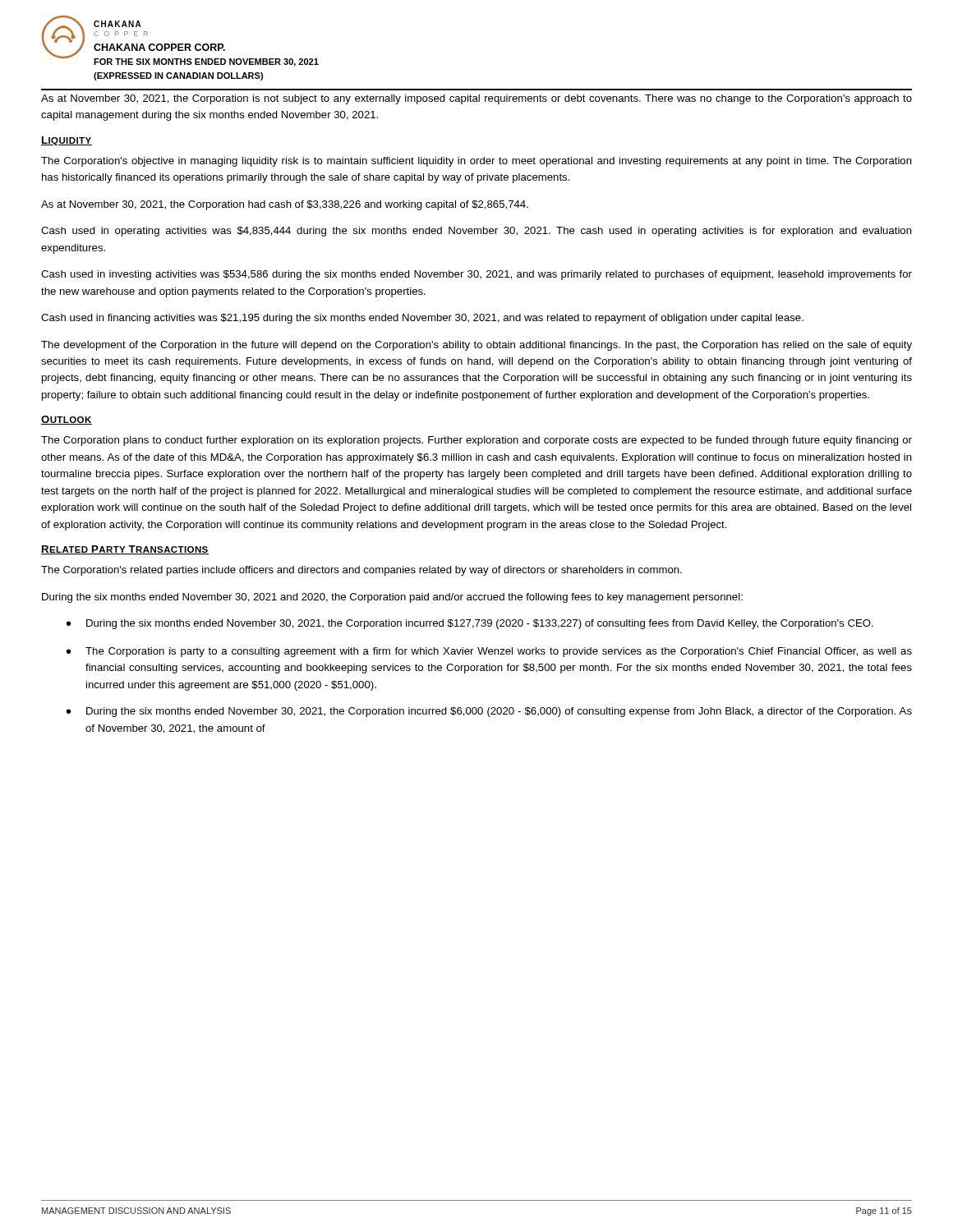The height and width of the screenshot is (1232, 953).
Task: Navigate to the block starting "The development of the"
Action: [476, 369]
